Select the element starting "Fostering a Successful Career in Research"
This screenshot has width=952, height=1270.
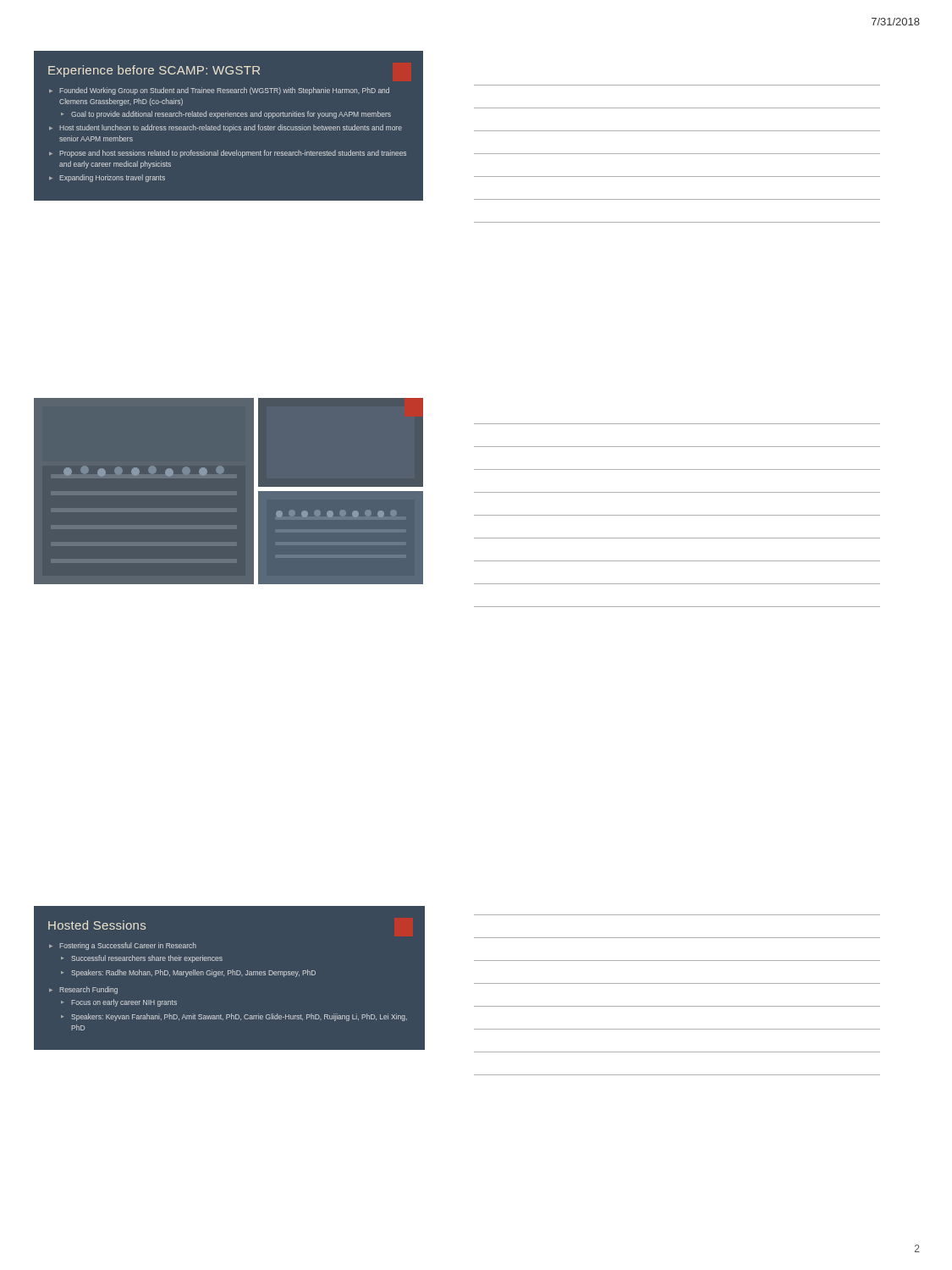123,946
